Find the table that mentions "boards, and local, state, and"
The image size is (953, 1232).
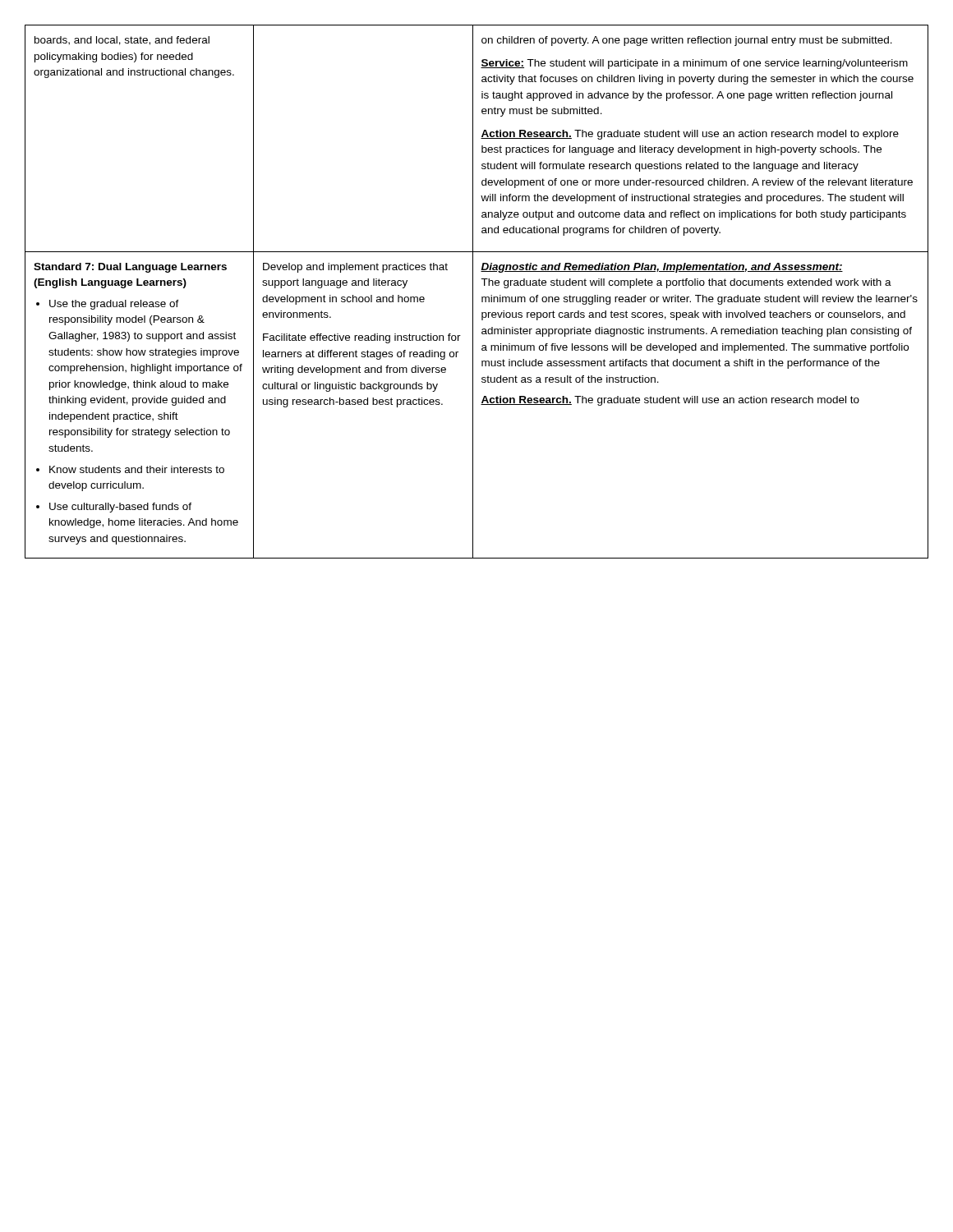(x=476, y=292)
